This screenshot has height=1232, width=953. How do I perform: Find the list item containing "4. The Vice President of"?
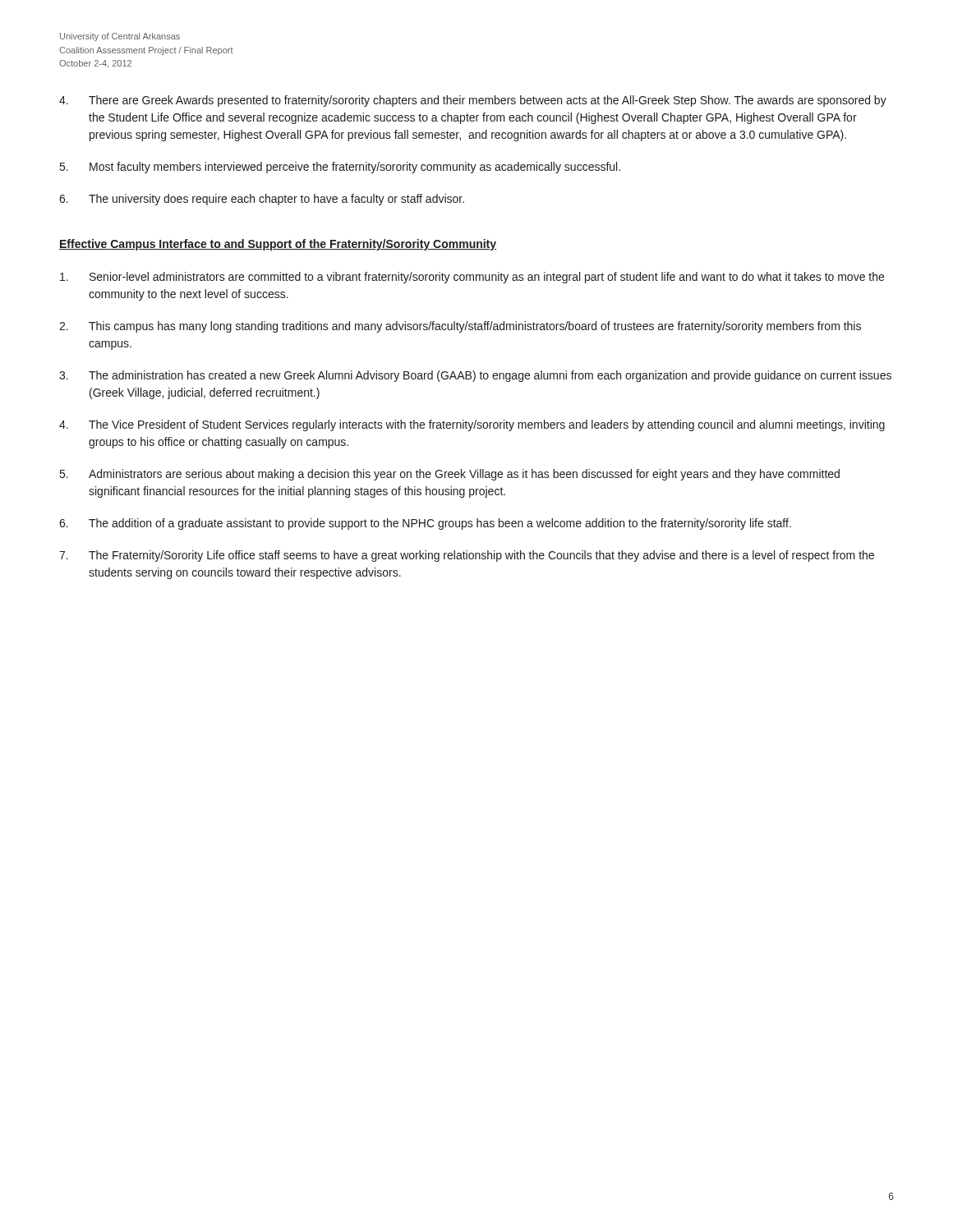pyautogui.click(x=476, y=434)
